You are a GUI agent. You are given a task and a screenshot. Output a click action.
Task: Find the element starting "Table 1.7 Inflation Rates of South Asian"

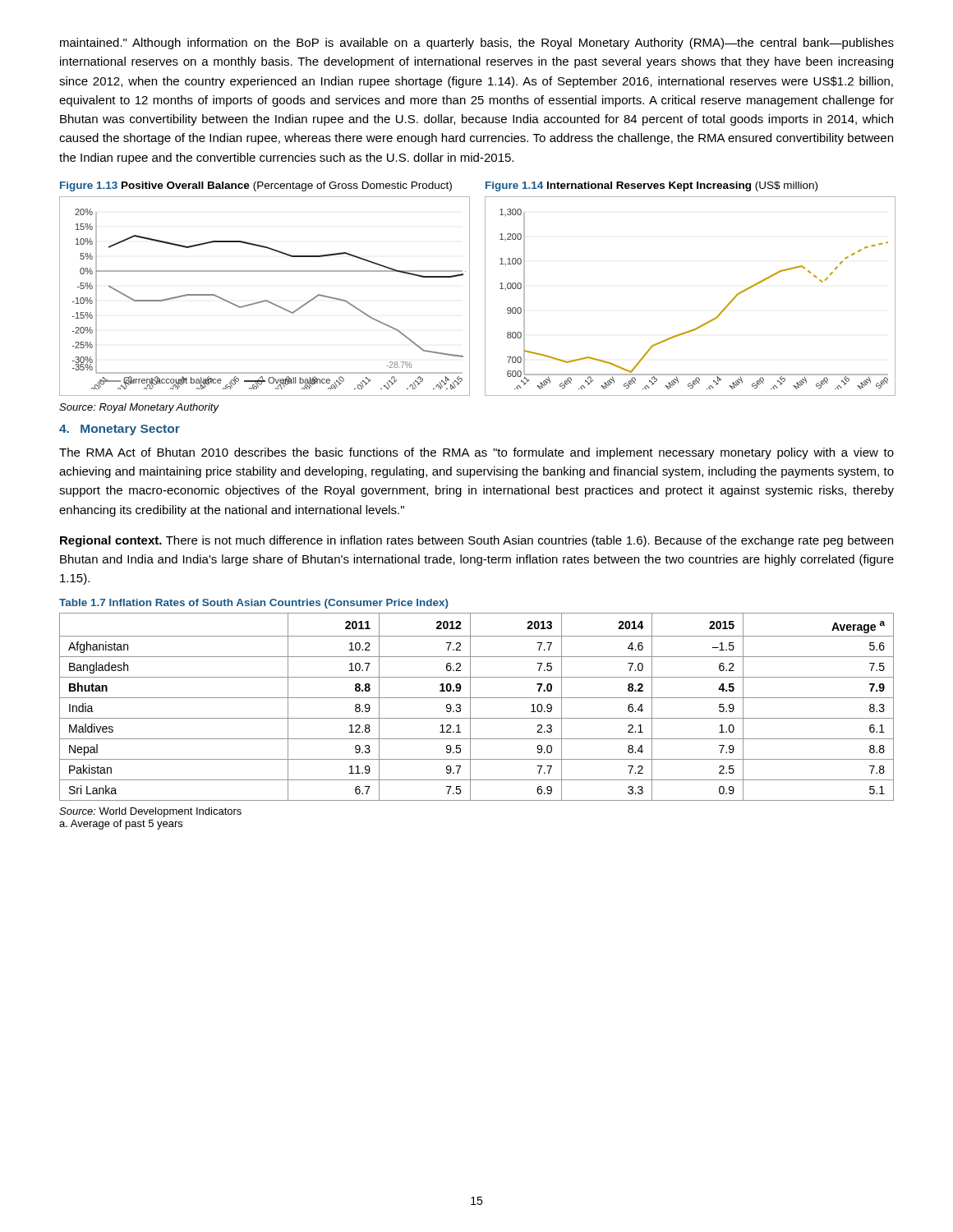pos(254,602)
